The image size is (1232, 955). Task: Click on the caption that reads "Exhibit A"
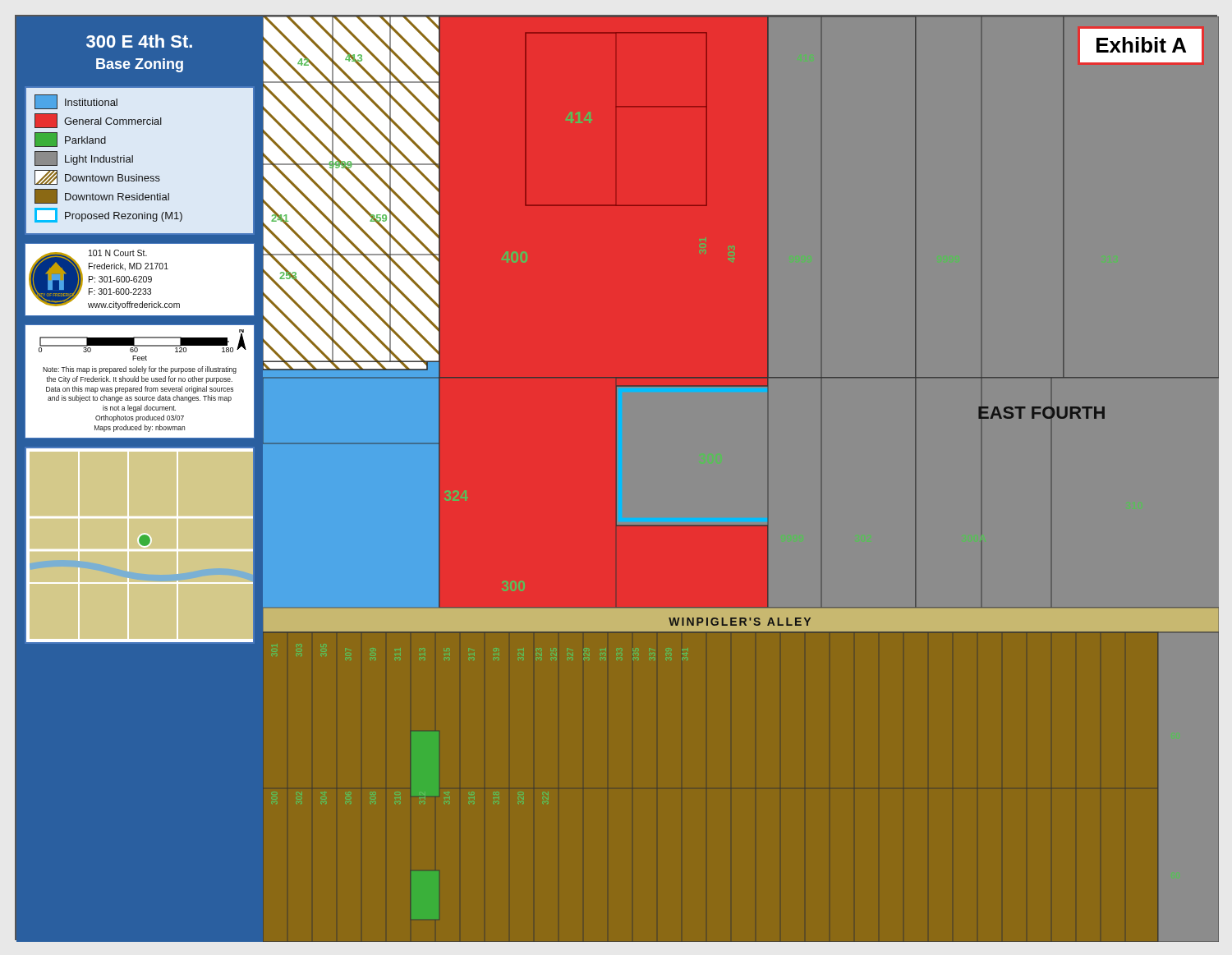(x=1141, y=45)
